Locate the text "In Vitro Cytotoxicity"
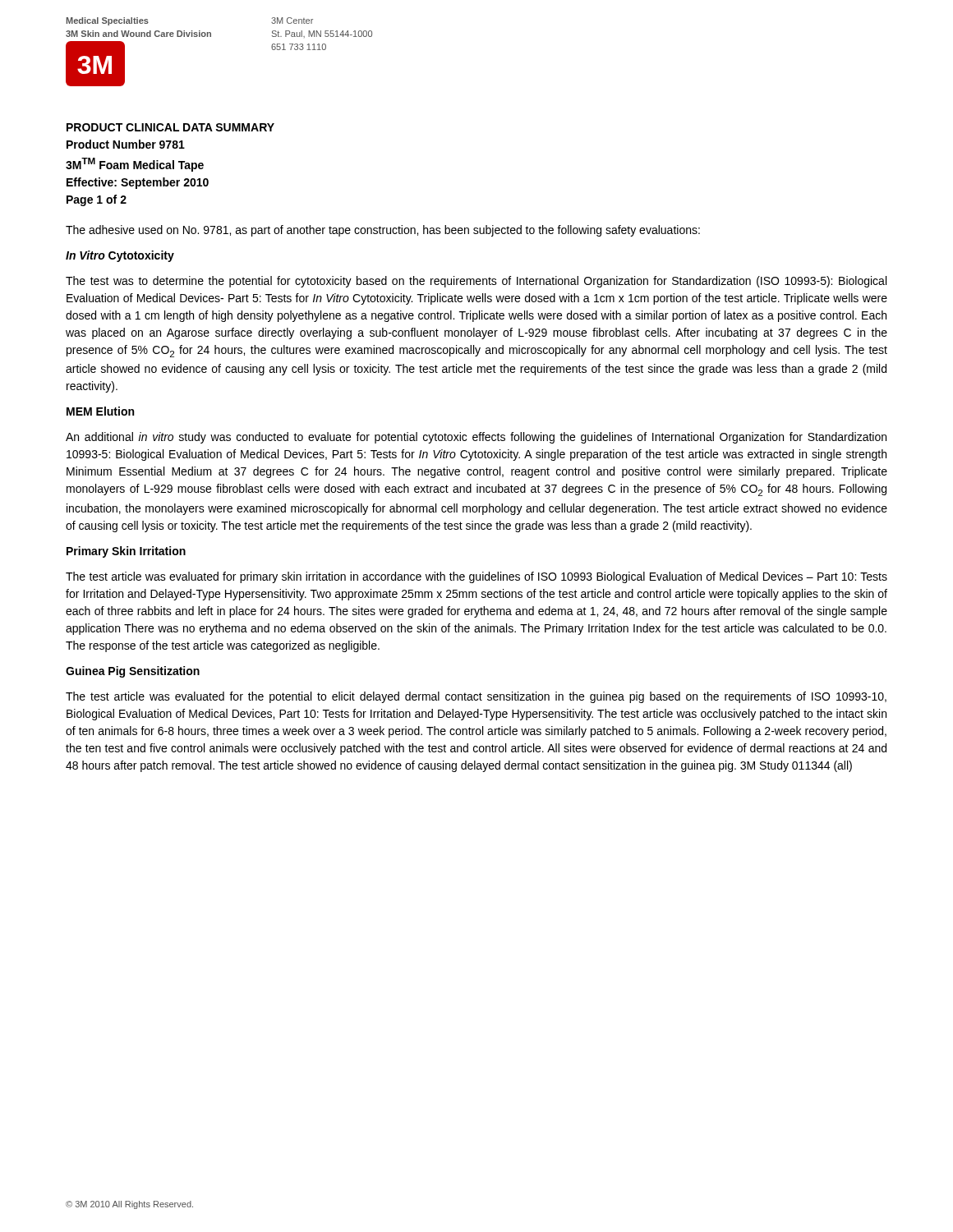This screenshot has height=1232, width=953. [120, 256]
